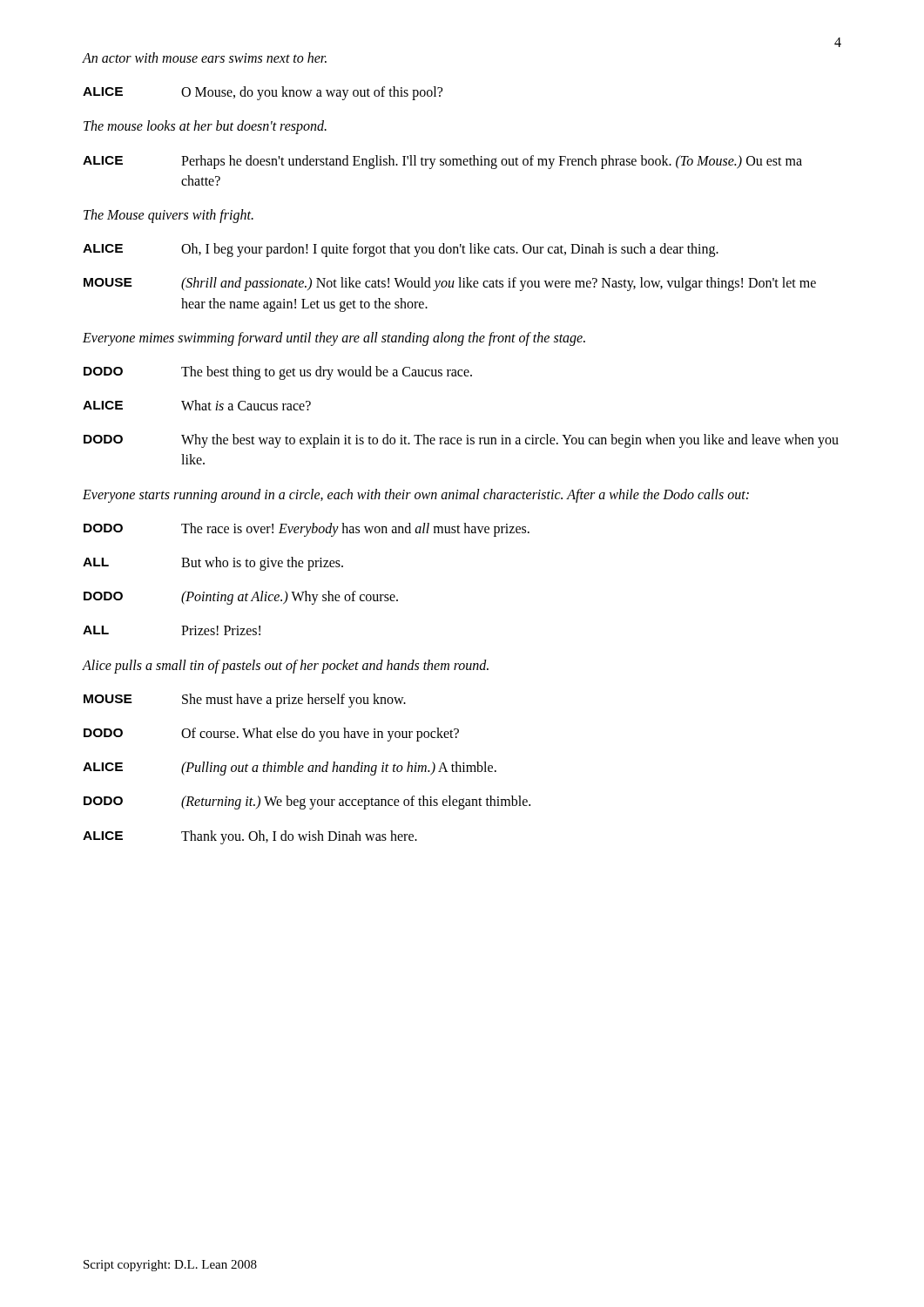
Task: Find the list item containing "DODO (Pointing at Alice.) Why she of"
Action: [241, 598]
